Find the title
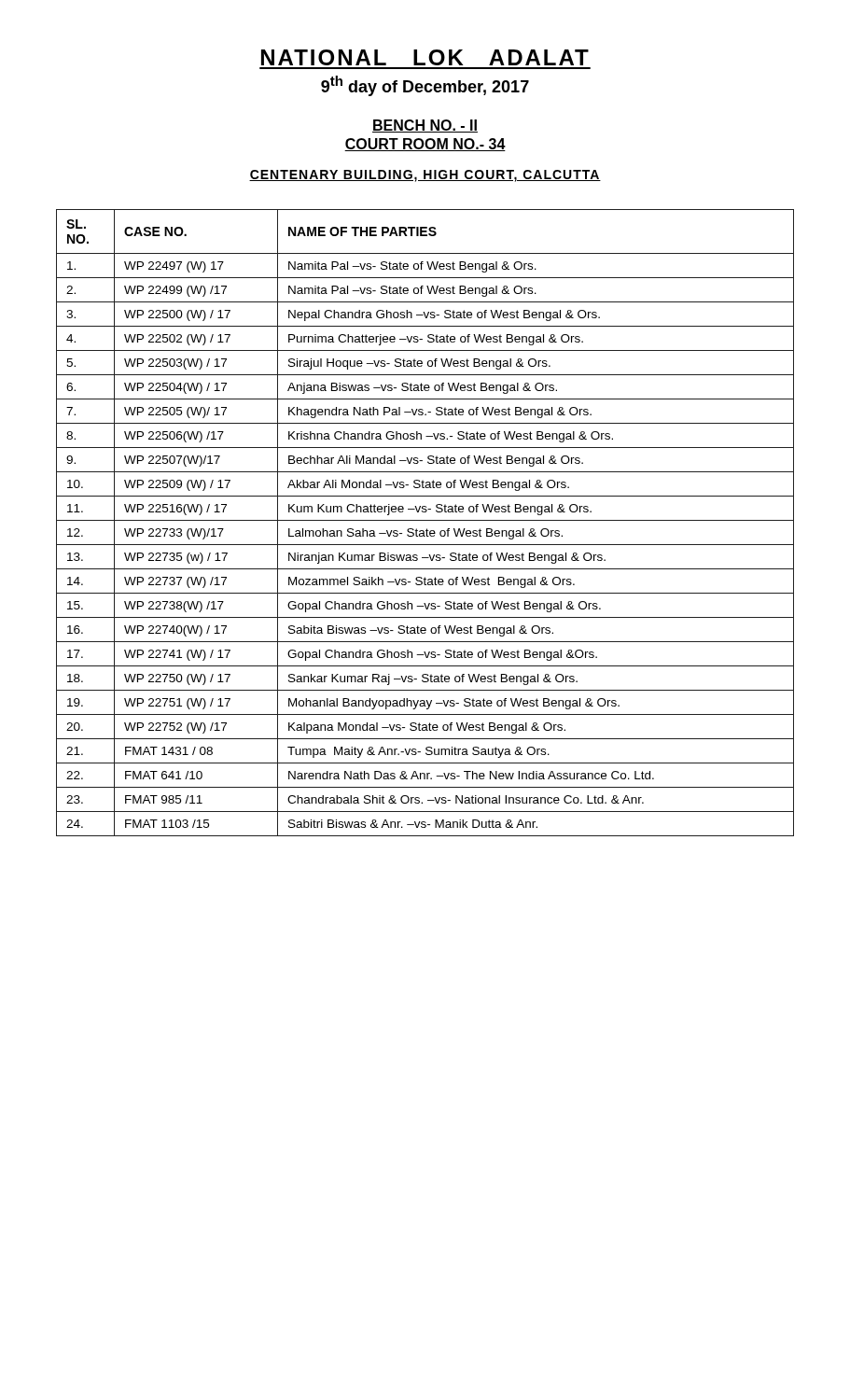 click(425, 71)
